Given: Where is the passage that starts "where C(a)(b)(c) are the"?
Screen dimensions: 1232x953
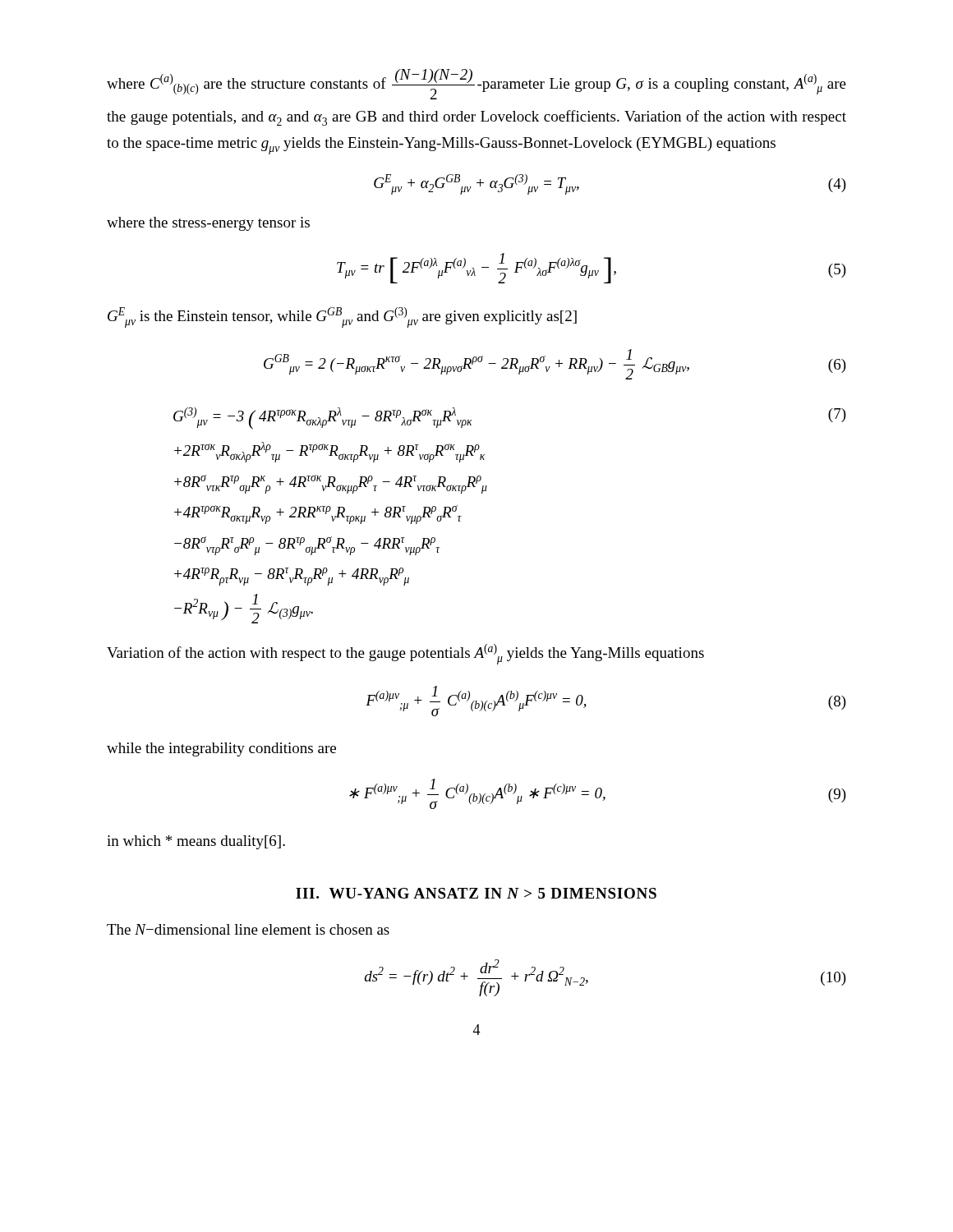Looking at the screenshot, I should tap(476, 110).
